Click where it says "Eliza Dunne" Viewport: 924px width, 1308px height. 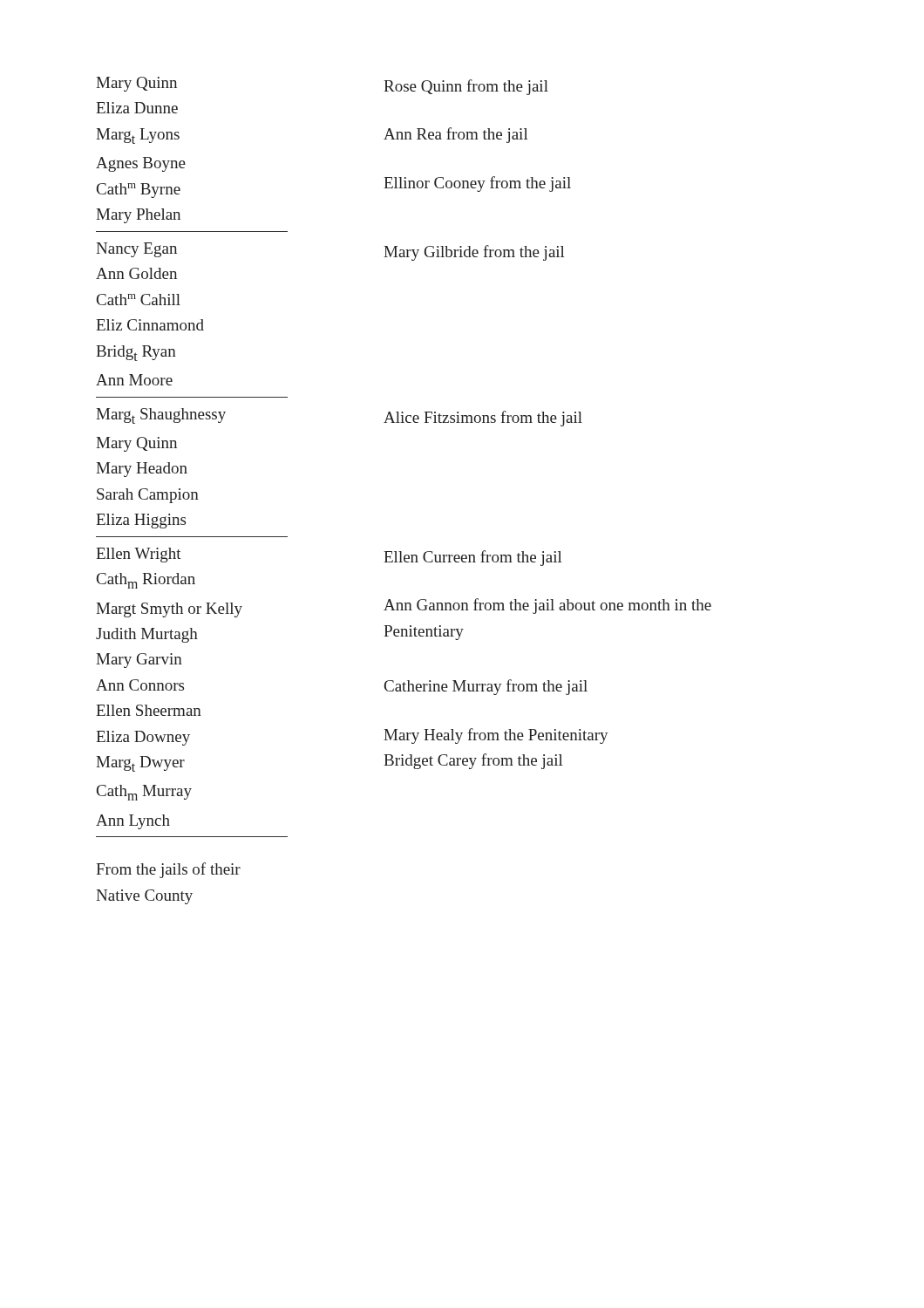137,108
